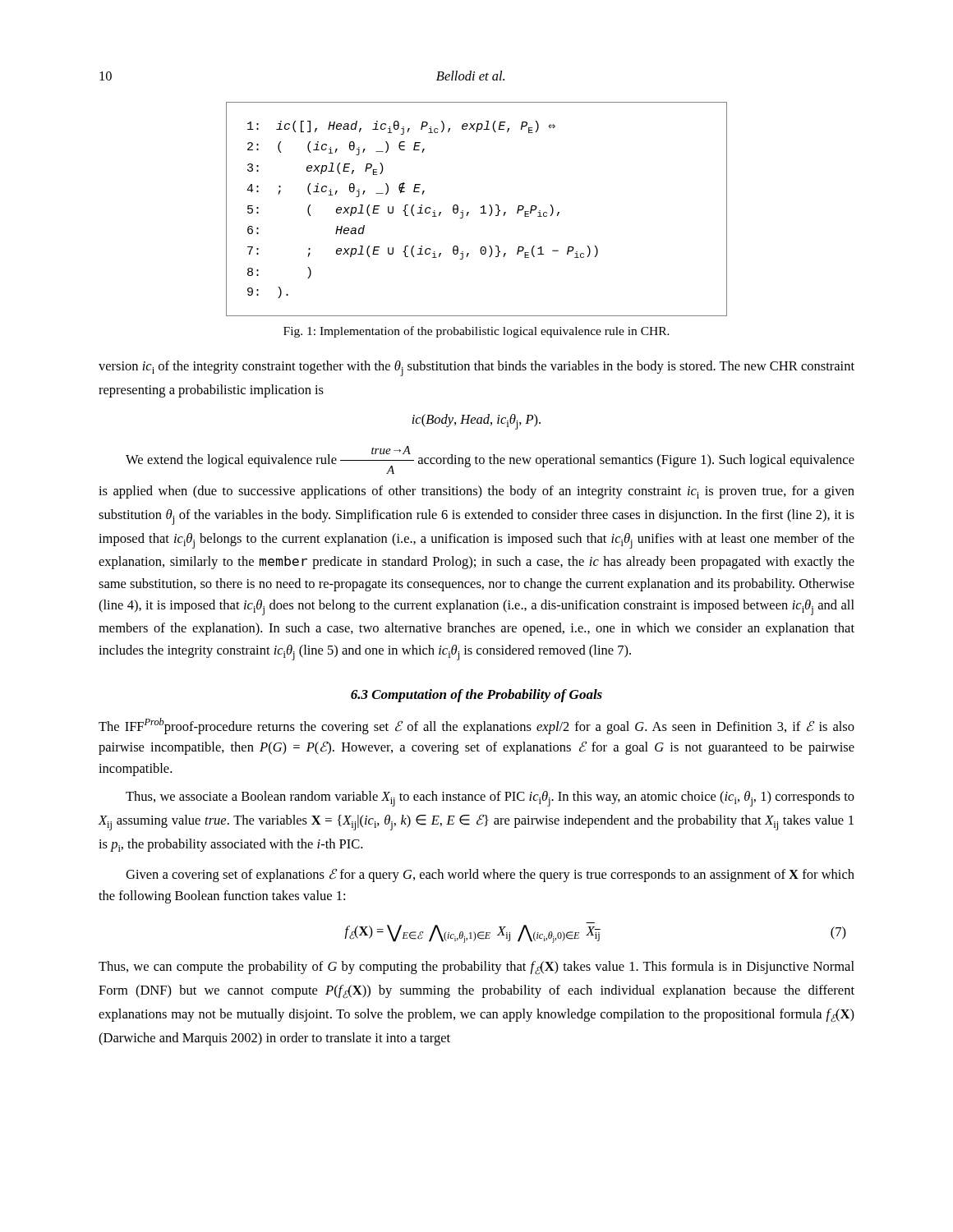Locate the block of text that opens with "Given a covering set of"
Image resolution: width=953 pixels, height=1232 pixels.
tap(476, 885)
